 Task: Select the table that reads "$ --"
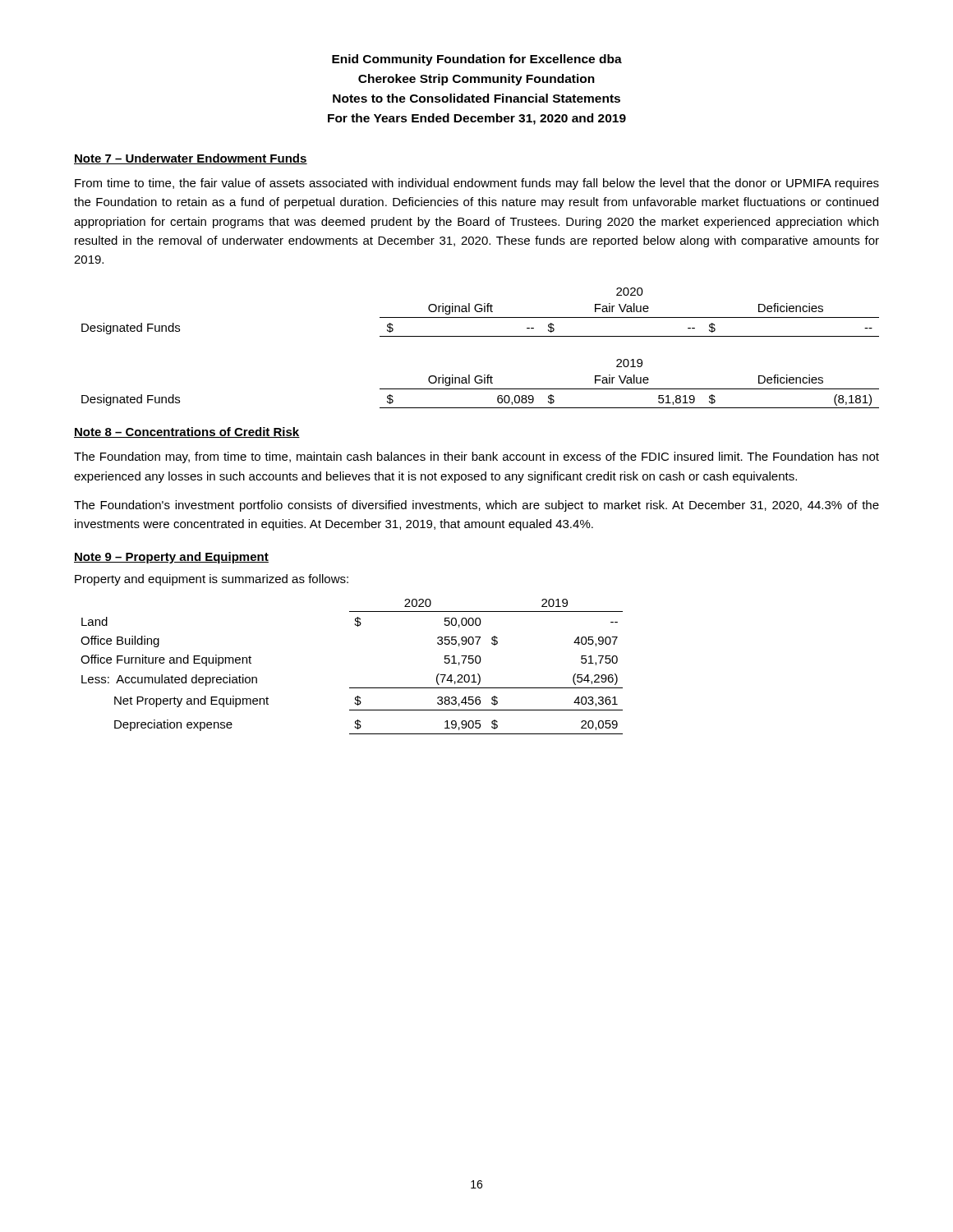click(x=476, y=310)
